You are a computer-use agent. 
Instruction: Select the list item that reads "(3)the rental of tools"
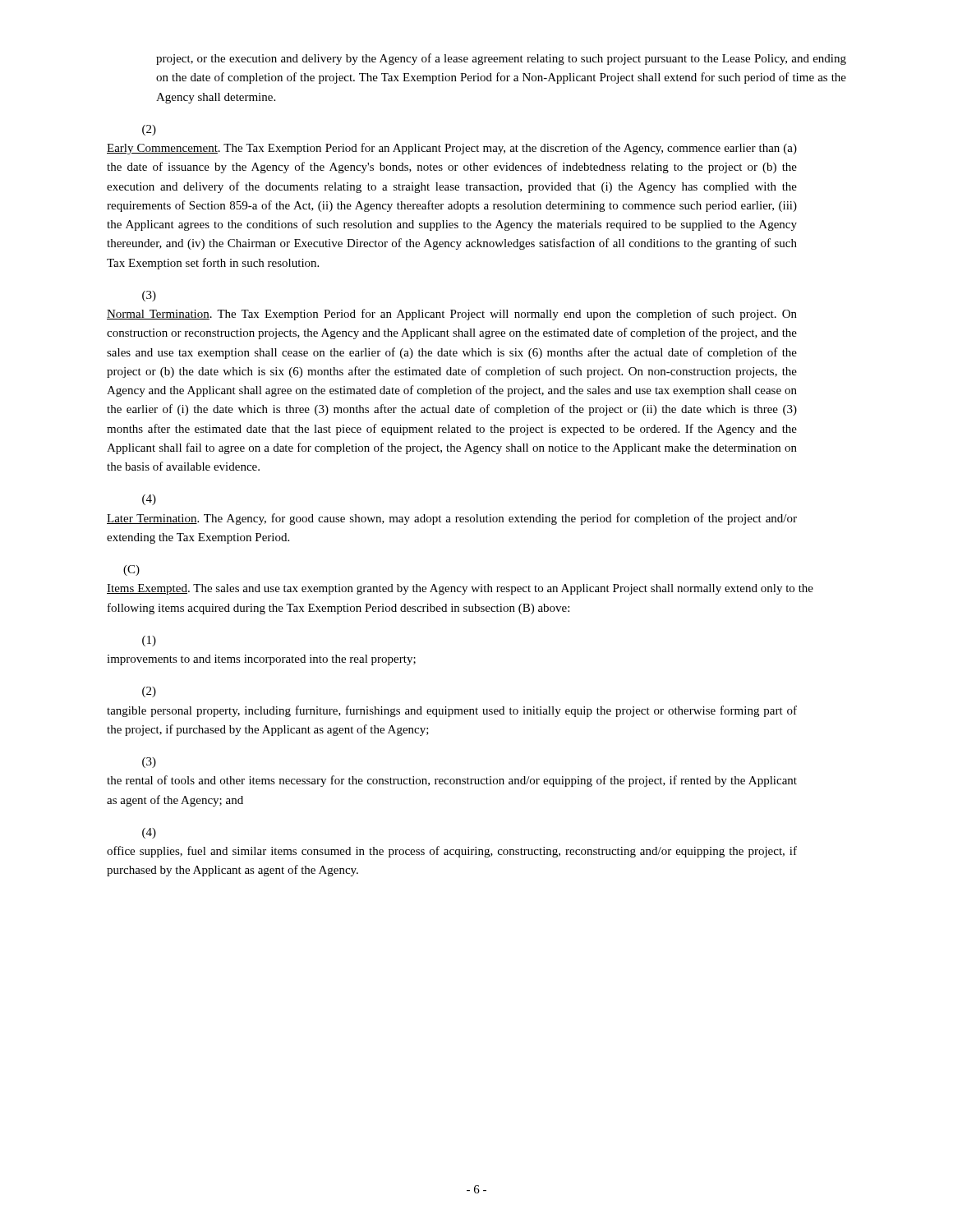click(476, 781)
